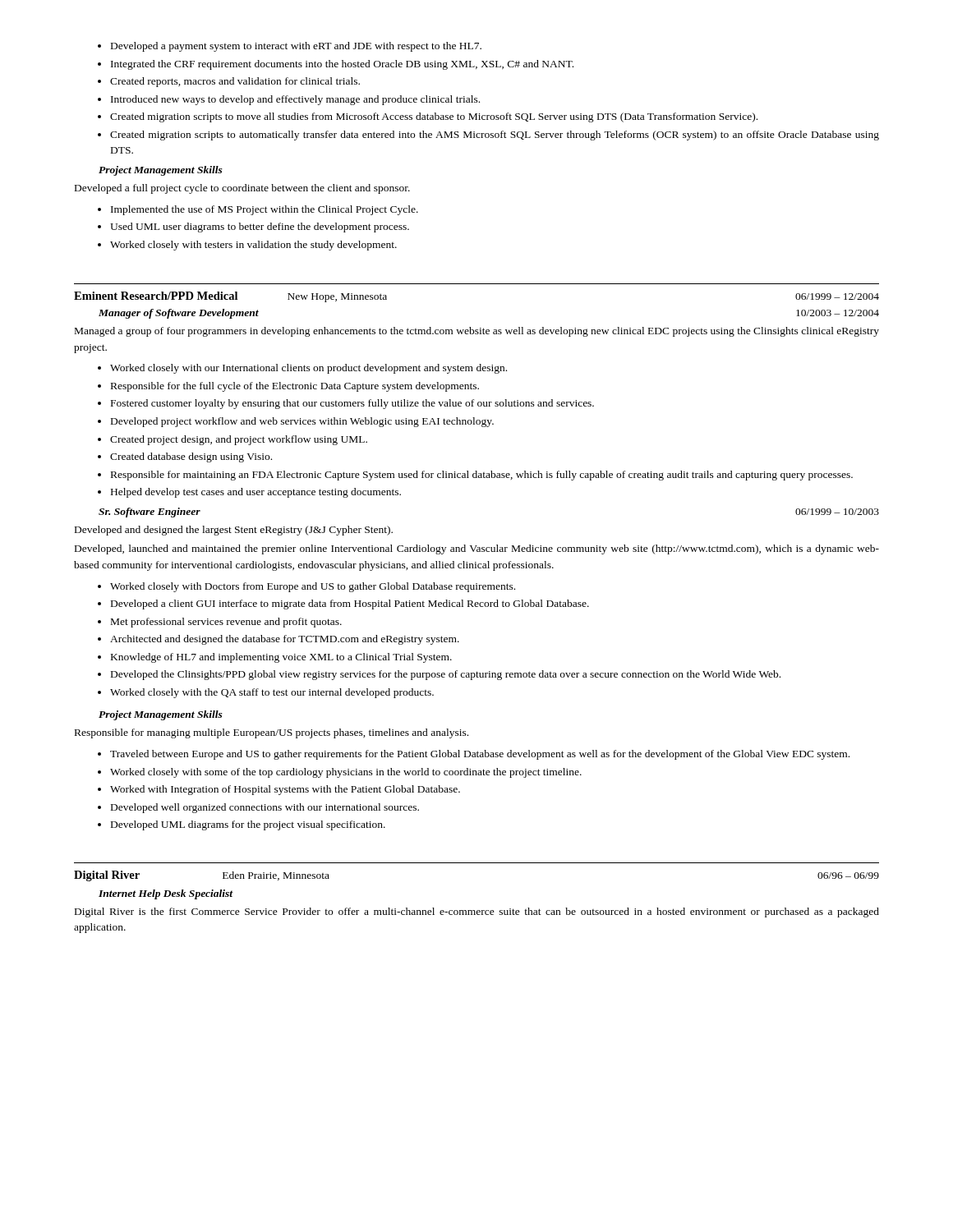Screen dimensions: 1232x953
Task: Locate the text block starting "Created migration scripts to automatically"
Action: click(495, 142)
